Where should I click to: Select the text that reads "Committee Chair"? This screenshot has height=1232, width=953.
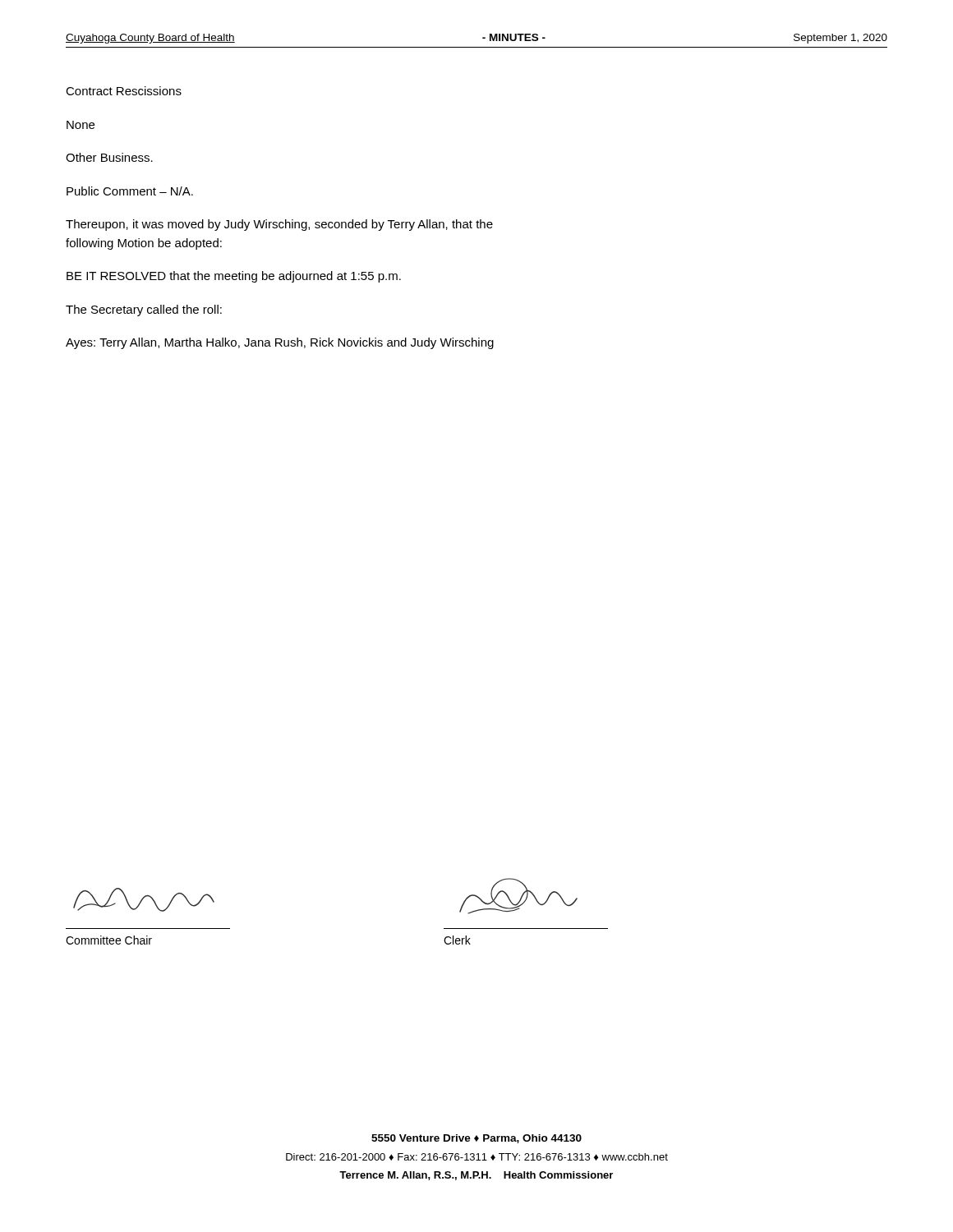(109, 940)
